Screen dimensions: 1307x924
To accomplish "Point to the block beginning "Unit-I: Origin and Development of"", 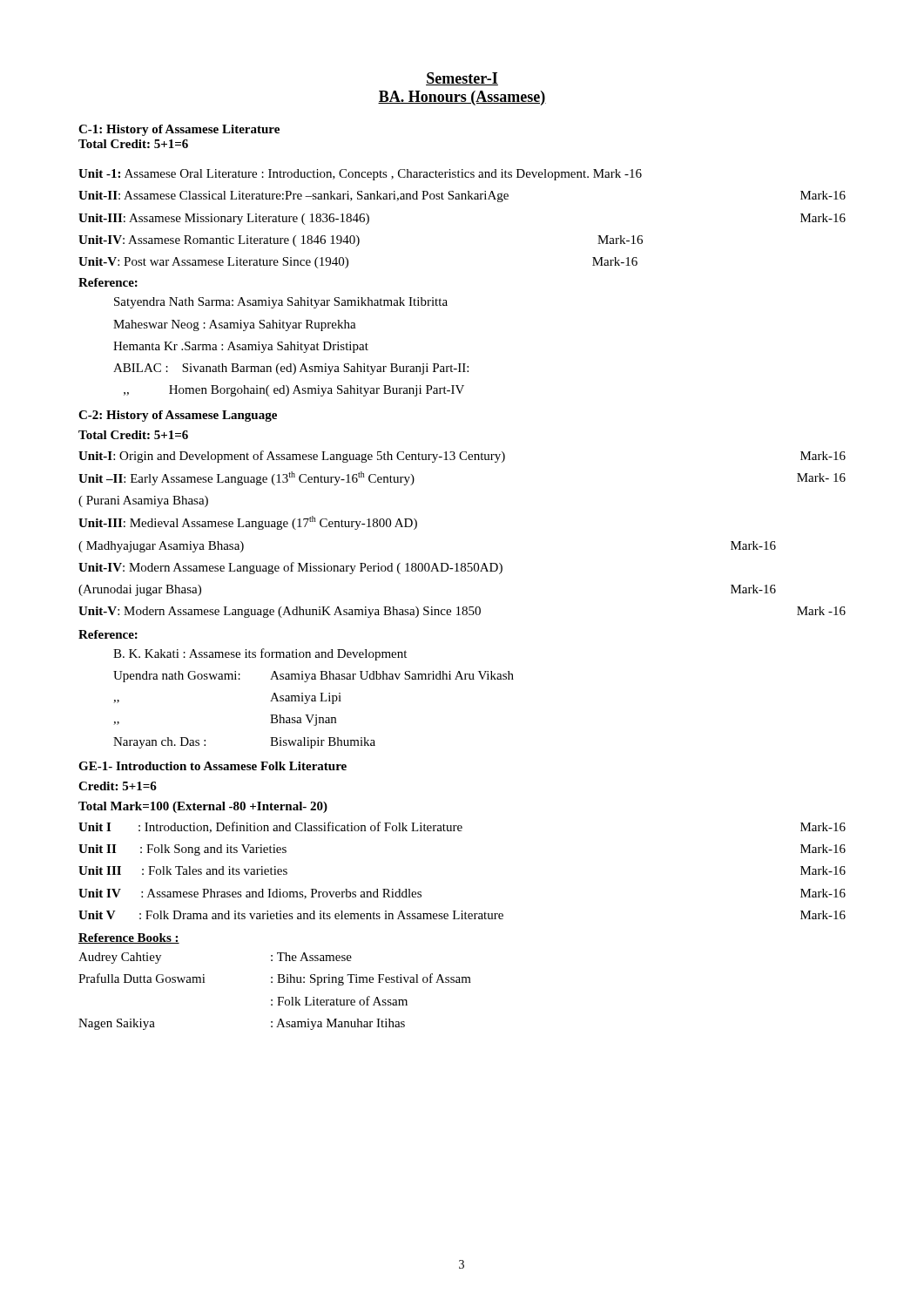I will pos(462,456).
